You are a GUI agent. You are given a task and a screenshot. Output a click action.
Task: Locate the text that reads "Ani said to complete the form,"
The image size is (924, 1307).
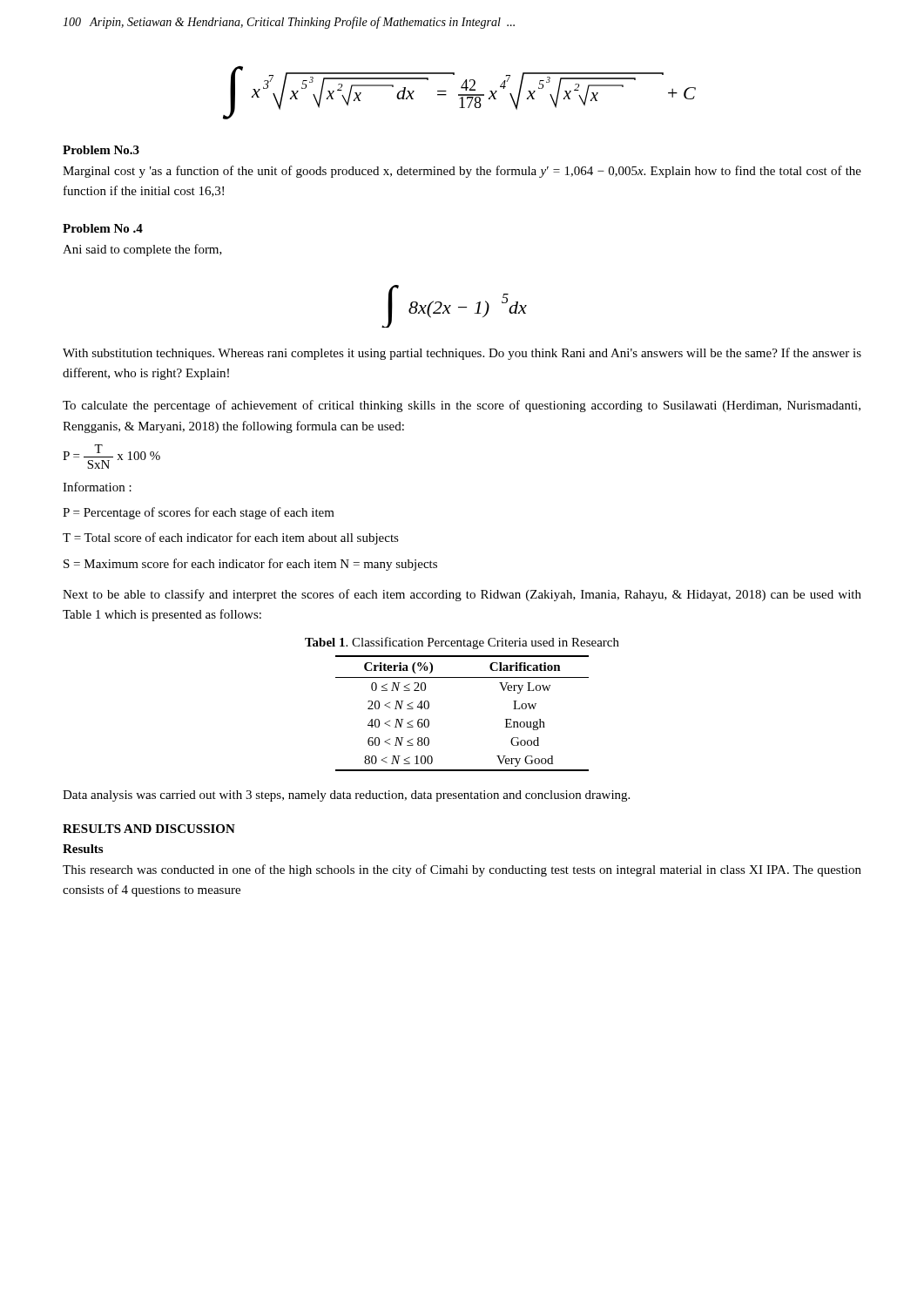click(143, 249)
